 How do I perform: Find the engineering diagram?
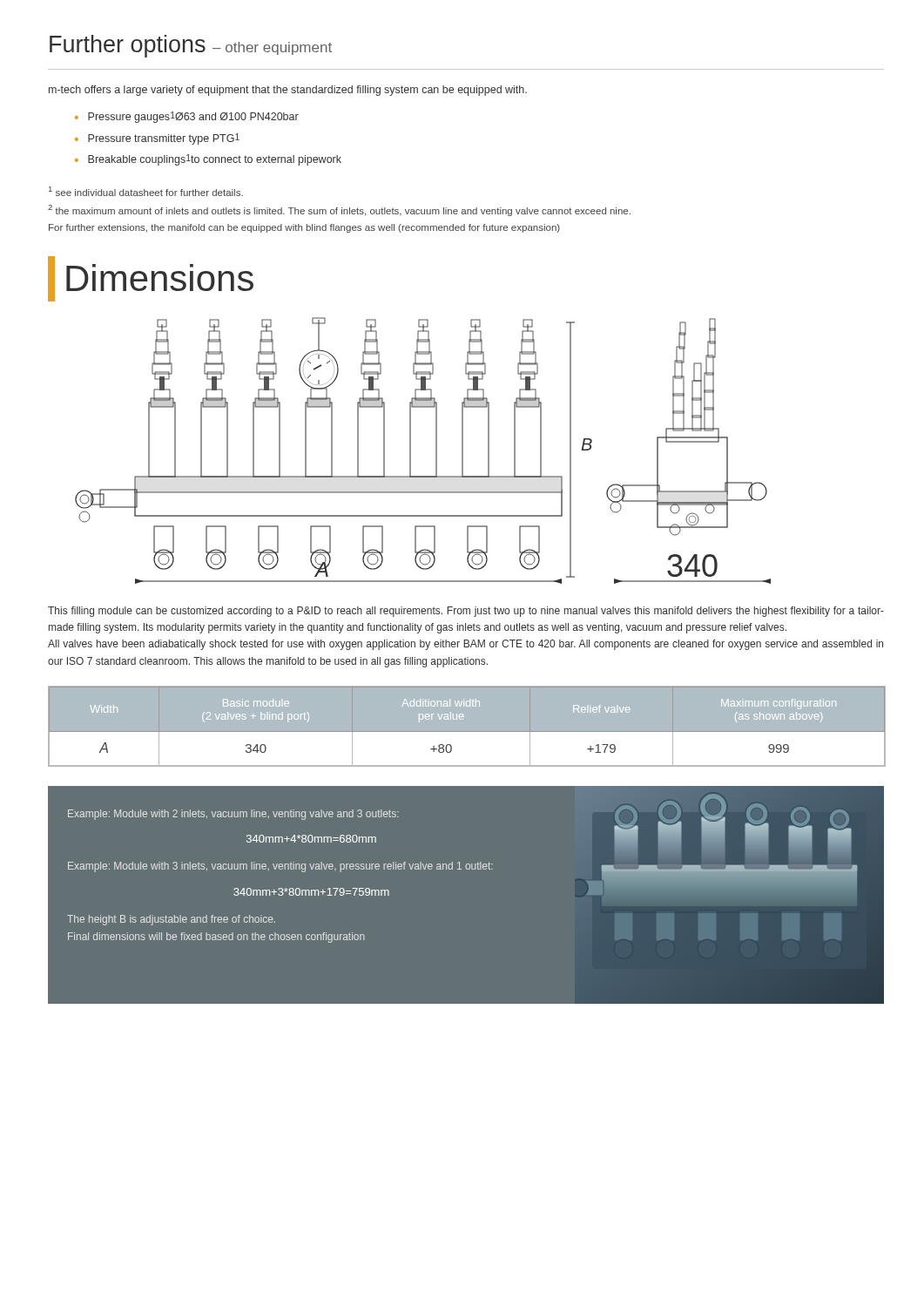coord(464,450)
